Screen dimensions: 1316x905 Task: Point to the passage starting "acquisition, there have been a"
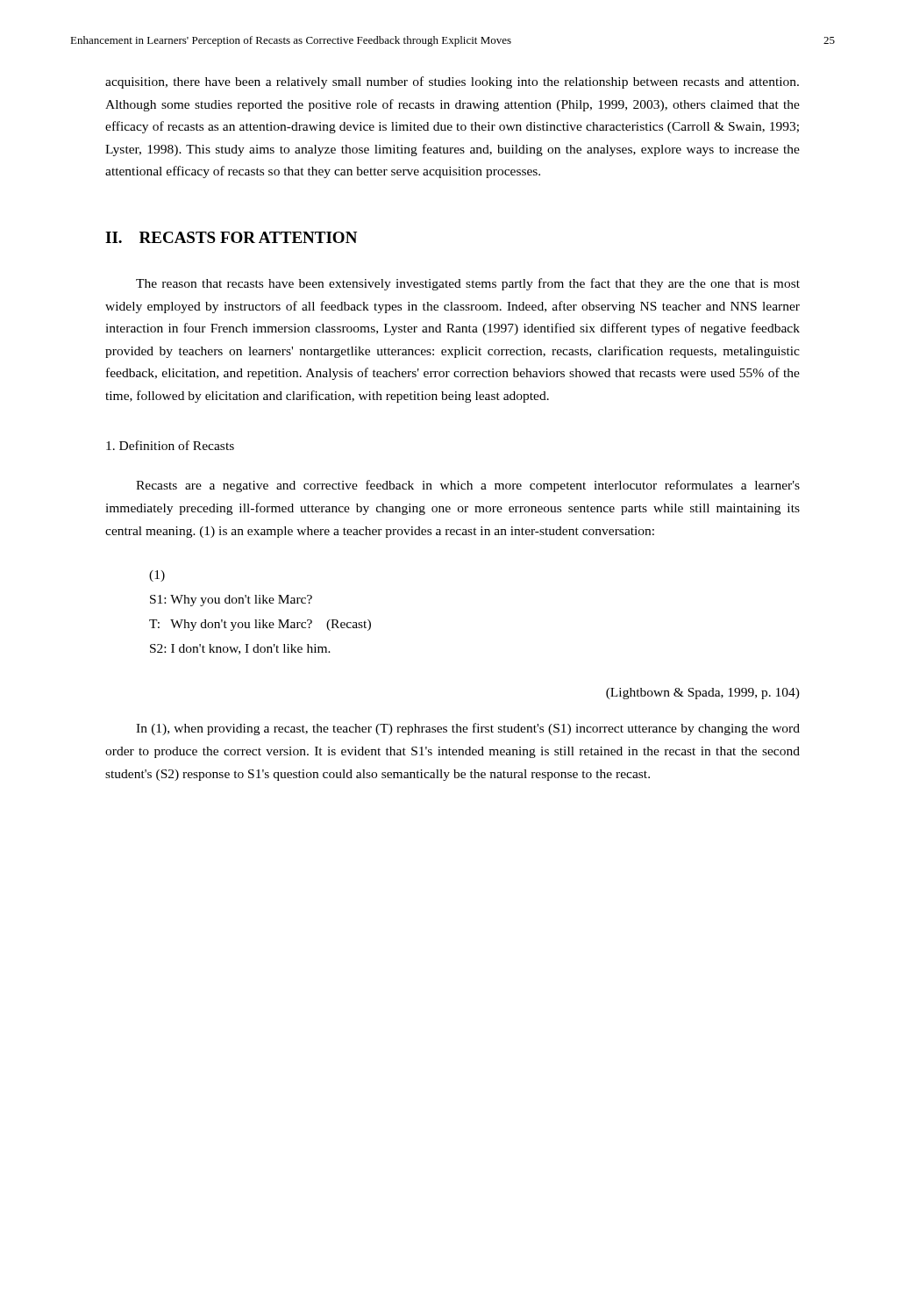point(452,126)
